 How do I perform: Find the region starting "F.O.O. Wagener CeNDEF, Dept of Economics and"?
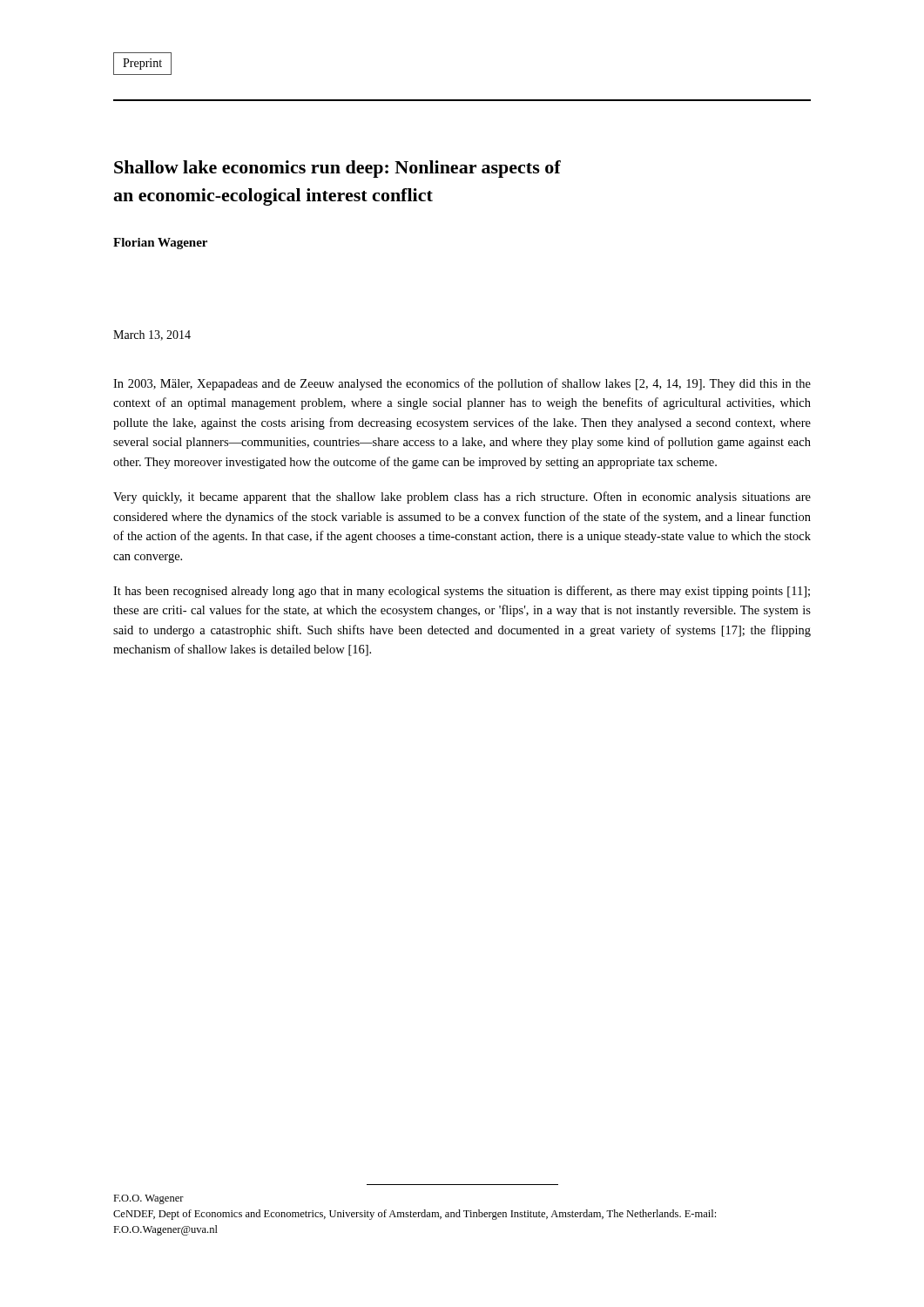(462, 1211)
